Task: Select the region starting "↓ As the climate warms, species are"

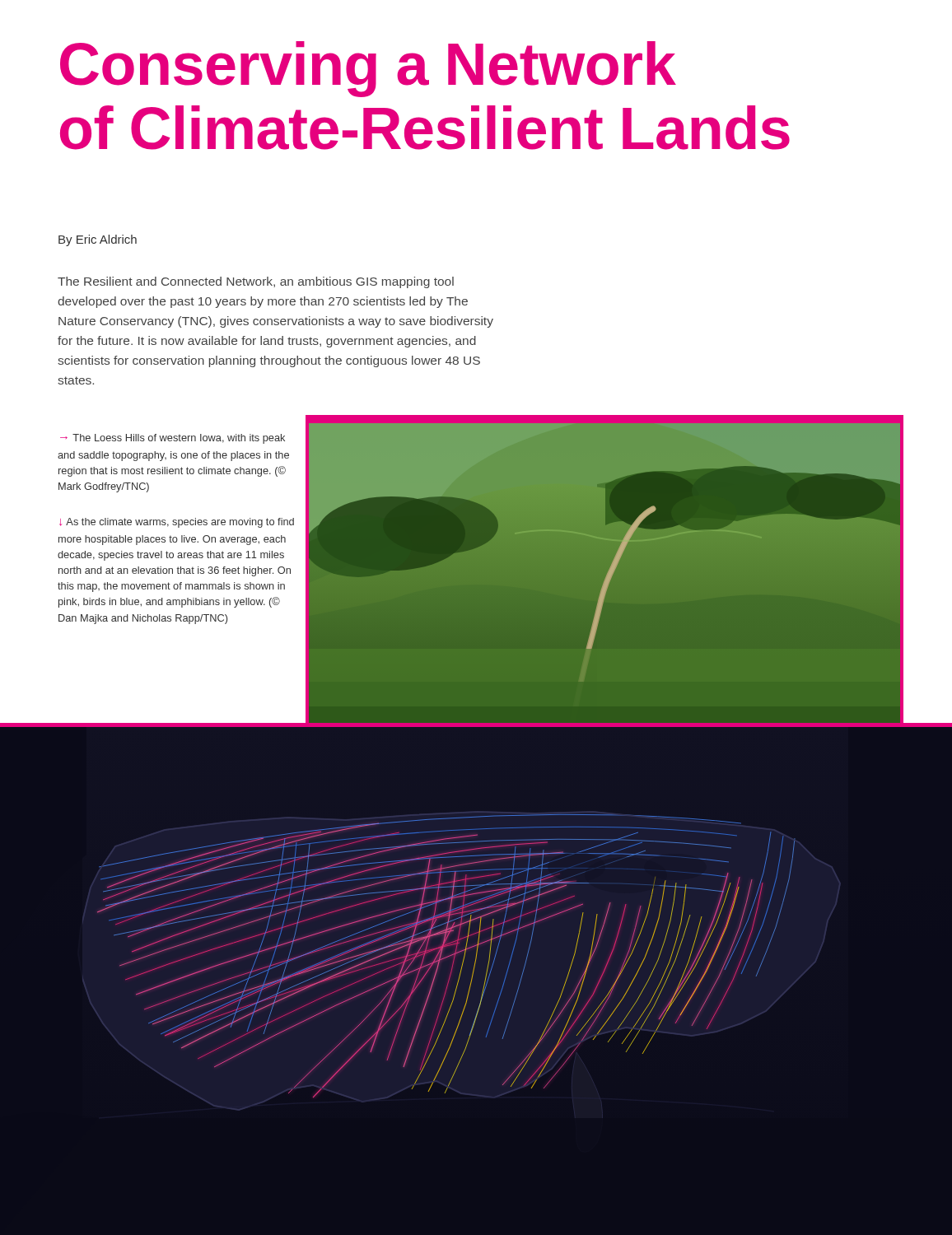Action: [176, 569]
